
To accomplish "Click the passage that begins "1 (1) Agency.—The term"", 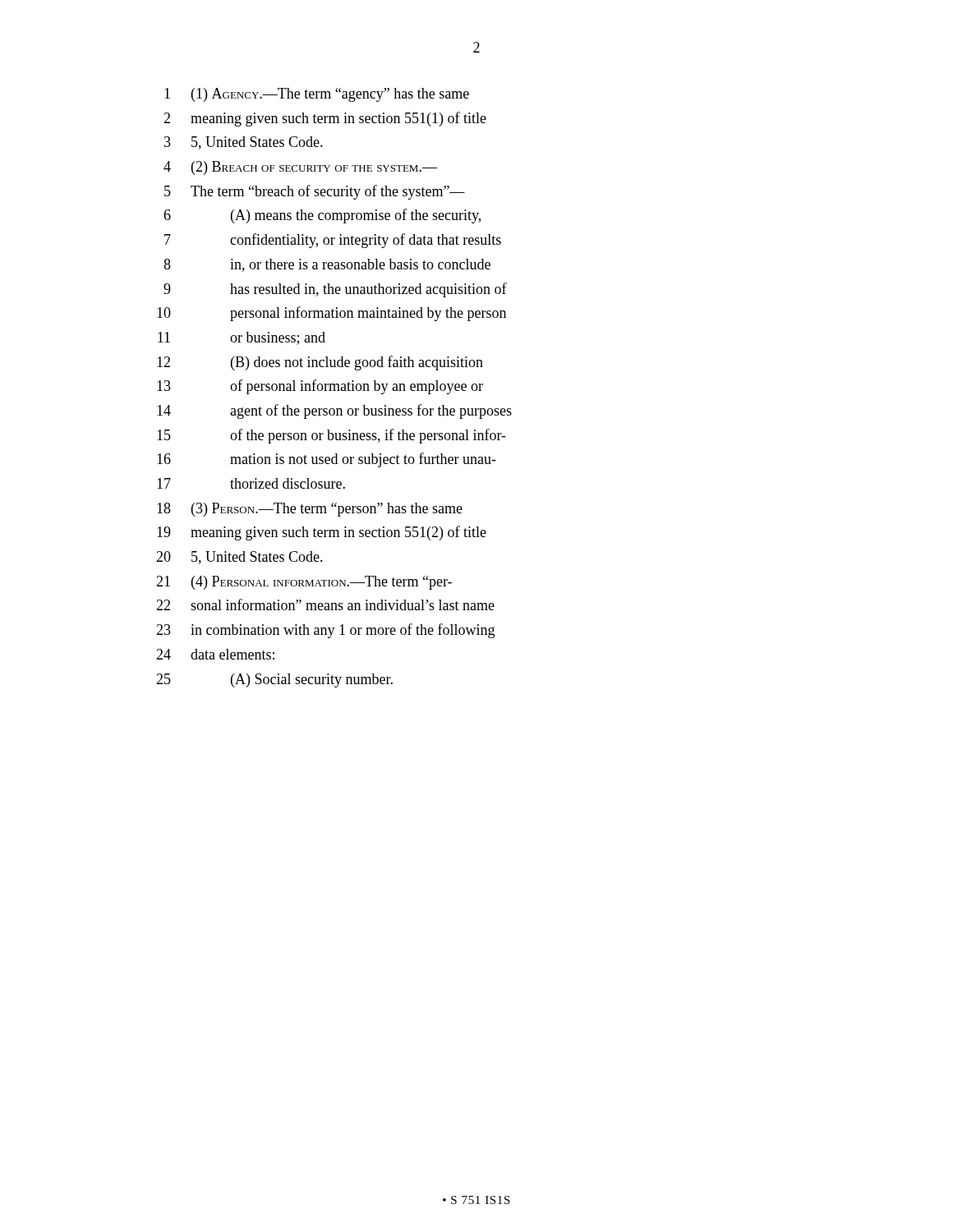I will [x=317, y=95].
